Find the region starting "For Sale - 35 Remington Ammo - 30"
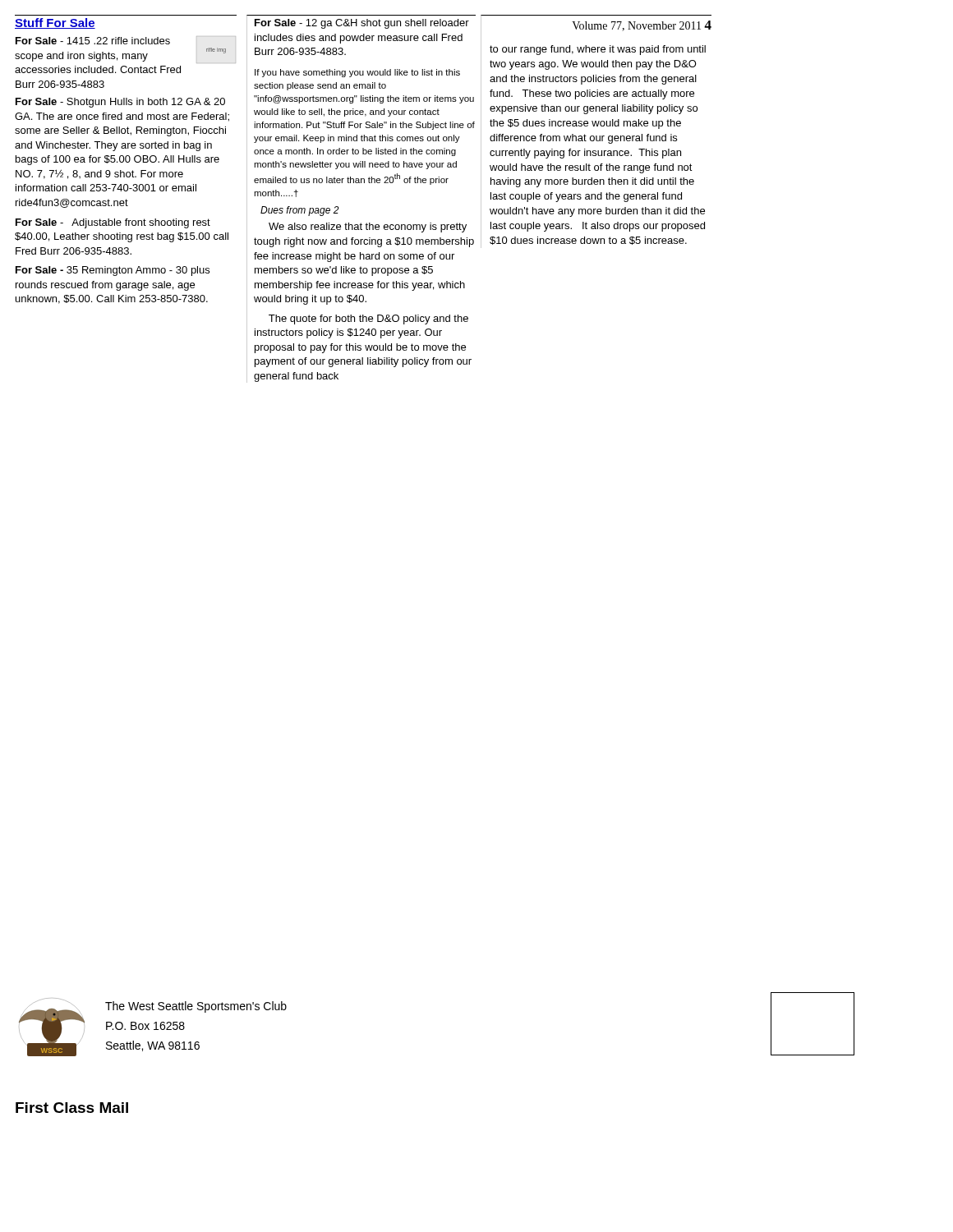 pyautogui.click(x=112, y=284)
